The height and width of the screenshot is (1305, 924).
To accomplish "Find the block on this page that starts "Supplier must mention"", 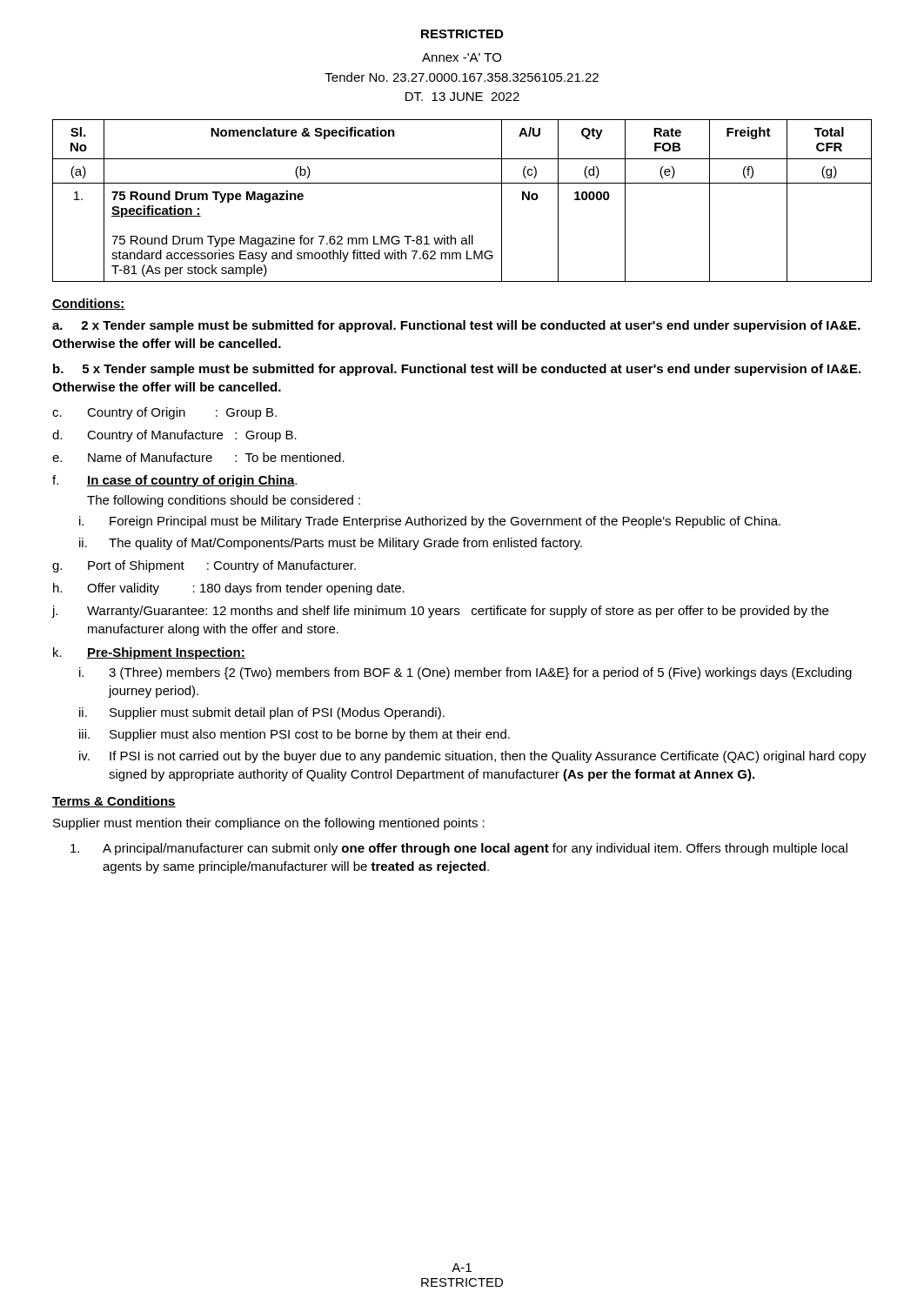I will pyautogui.click(x=269, y=822).
